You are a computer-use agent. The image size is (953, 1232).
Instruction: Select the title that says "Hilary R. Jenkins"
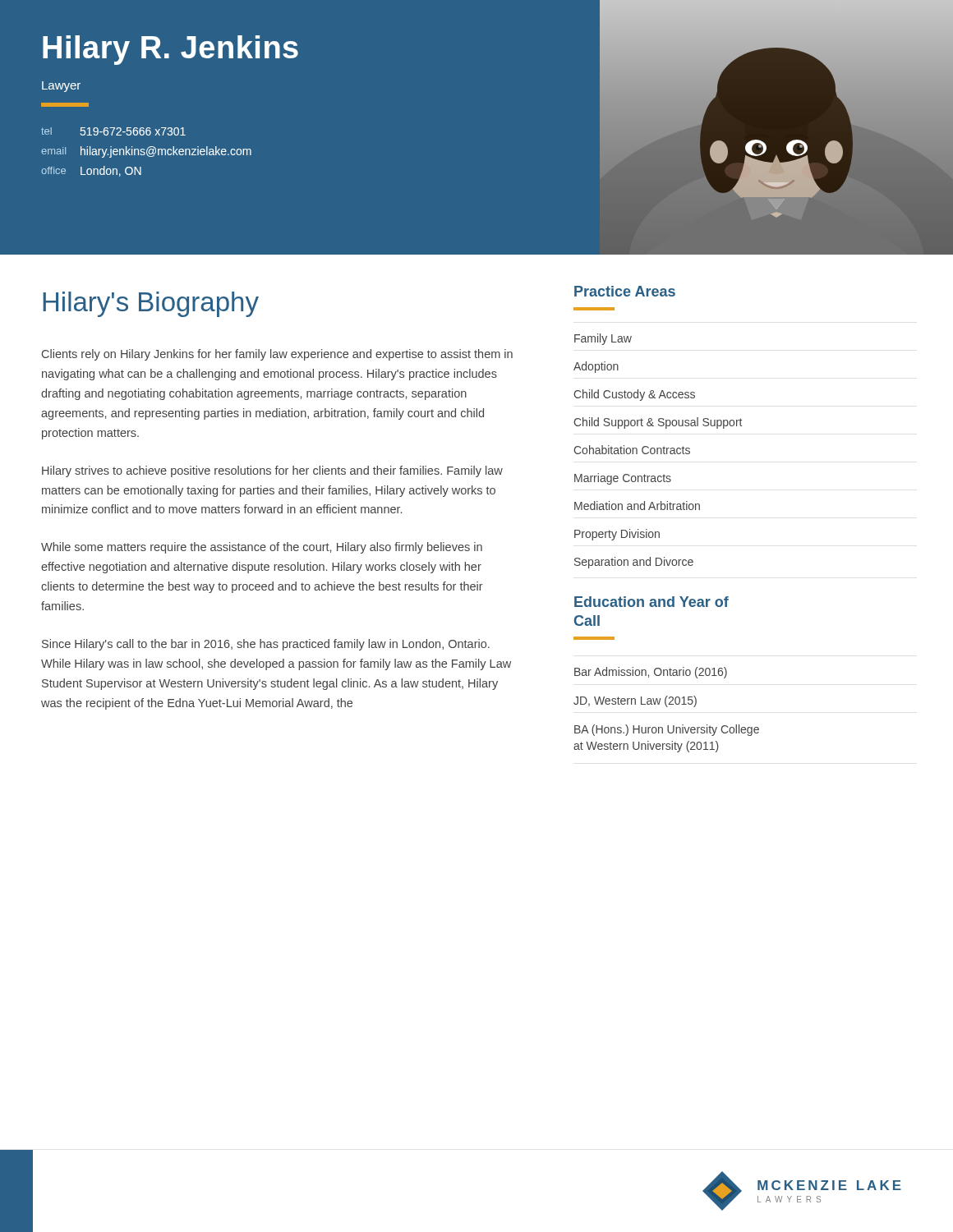170,48
